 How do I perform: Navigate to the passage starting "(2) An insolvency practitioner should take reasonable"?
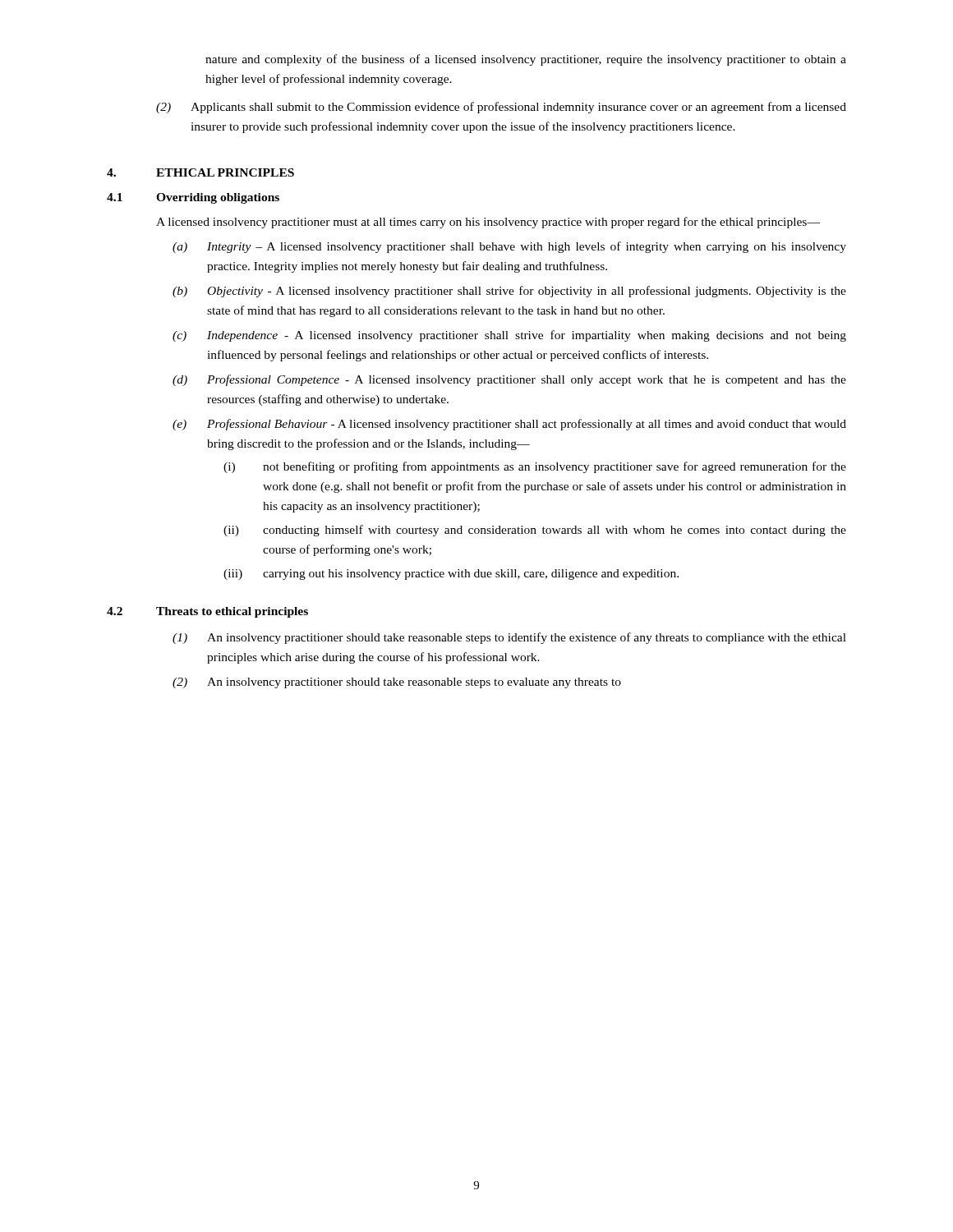(x=509, y=682)
